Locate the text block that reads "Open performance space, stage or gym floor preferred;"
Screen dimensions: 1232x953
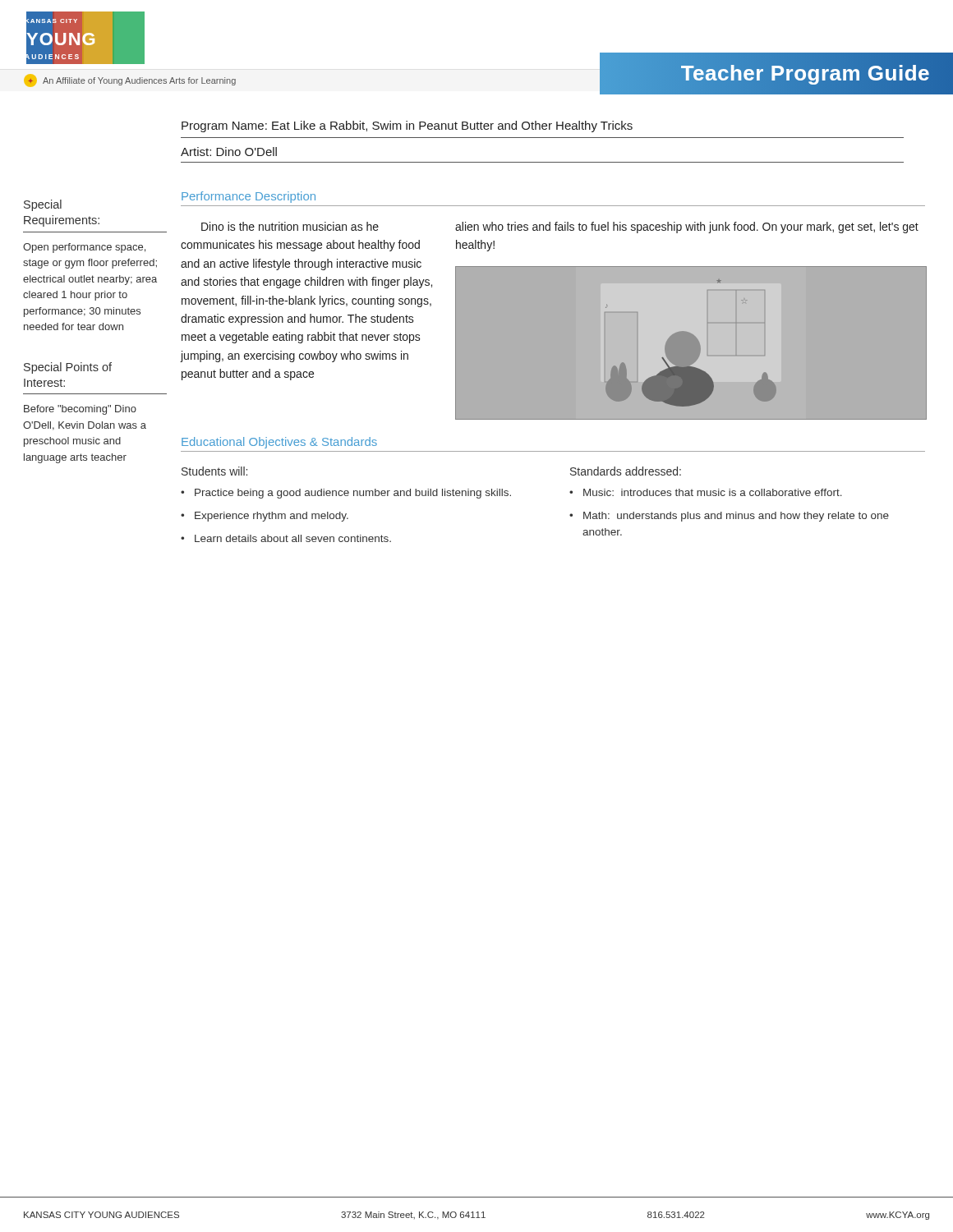click(90, 287)
